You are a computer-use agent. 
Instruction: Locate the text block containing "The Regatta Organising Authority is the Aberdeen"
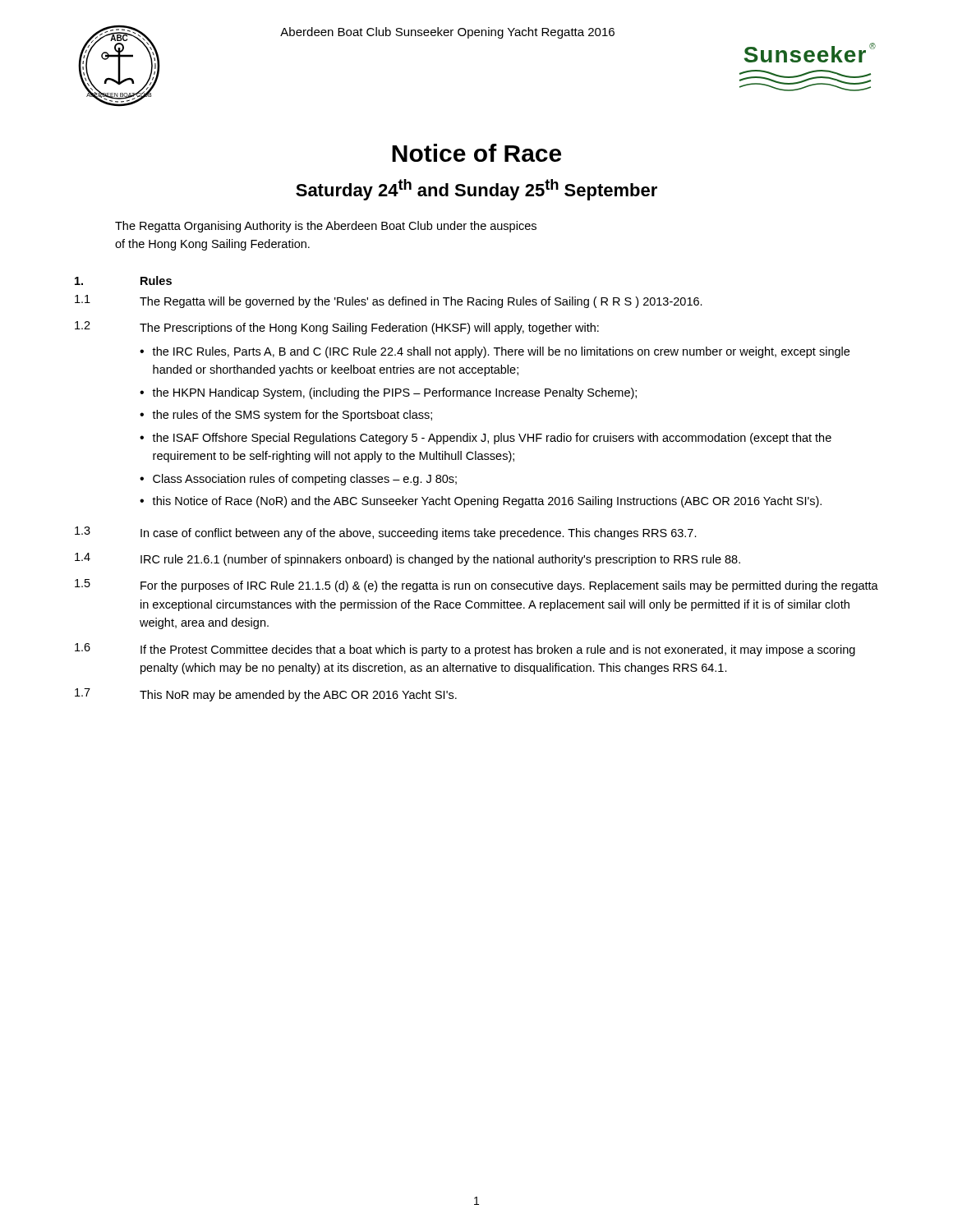326,235
